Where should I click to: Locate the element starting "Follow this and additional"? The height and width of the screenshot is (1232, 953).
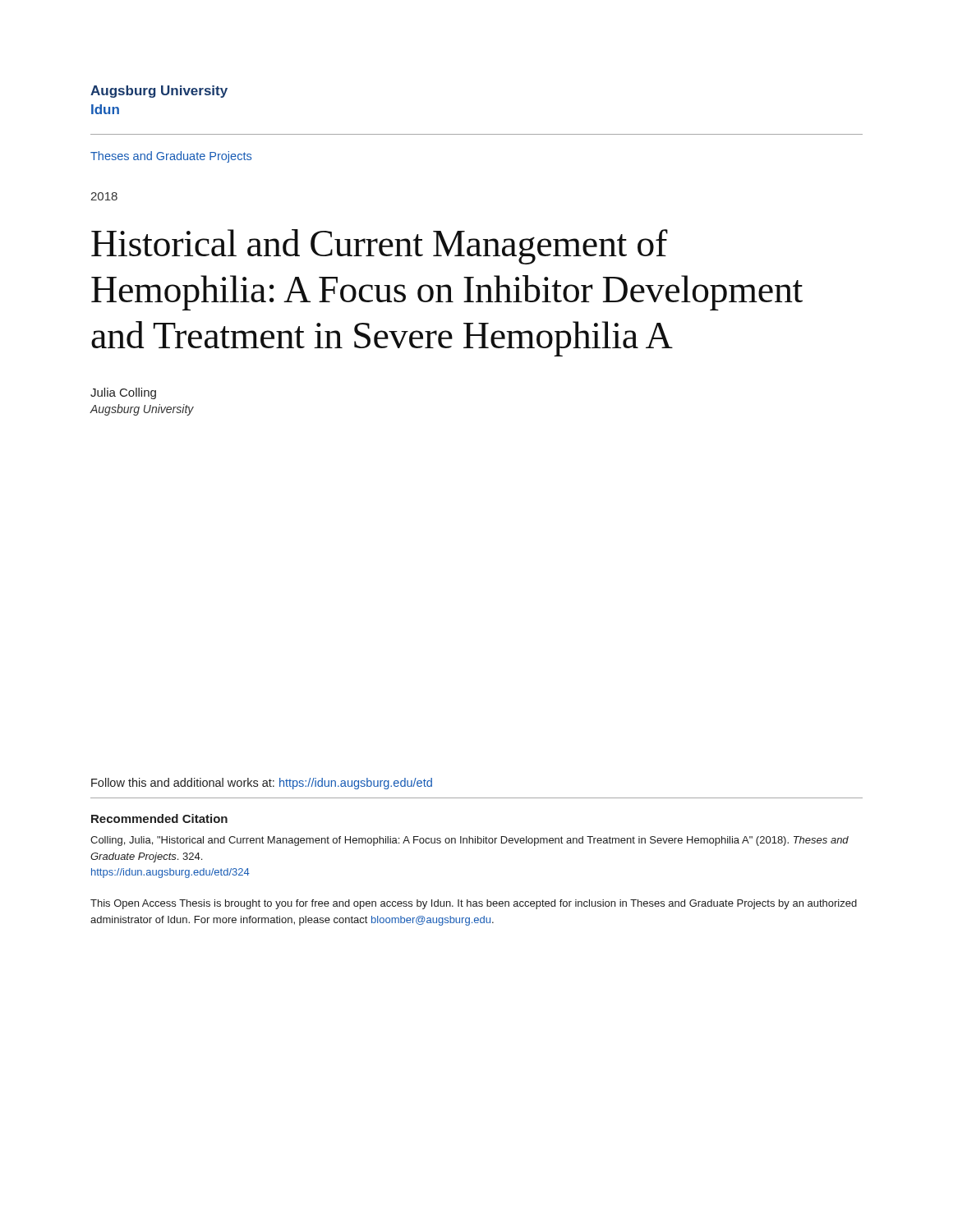coord(476,852)
